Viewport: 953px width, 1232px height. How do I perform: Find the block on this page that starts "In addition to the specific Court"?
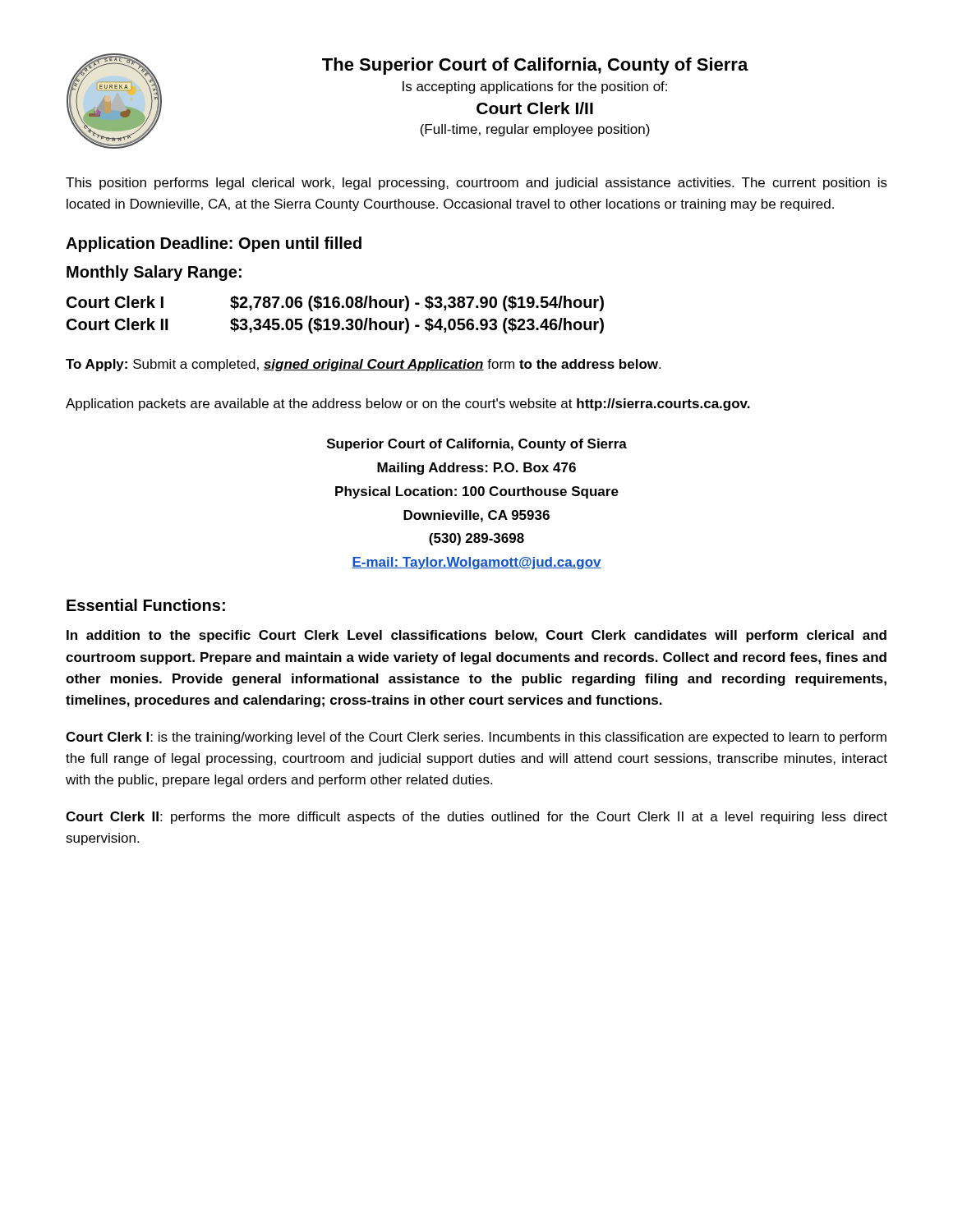[476, 668]
